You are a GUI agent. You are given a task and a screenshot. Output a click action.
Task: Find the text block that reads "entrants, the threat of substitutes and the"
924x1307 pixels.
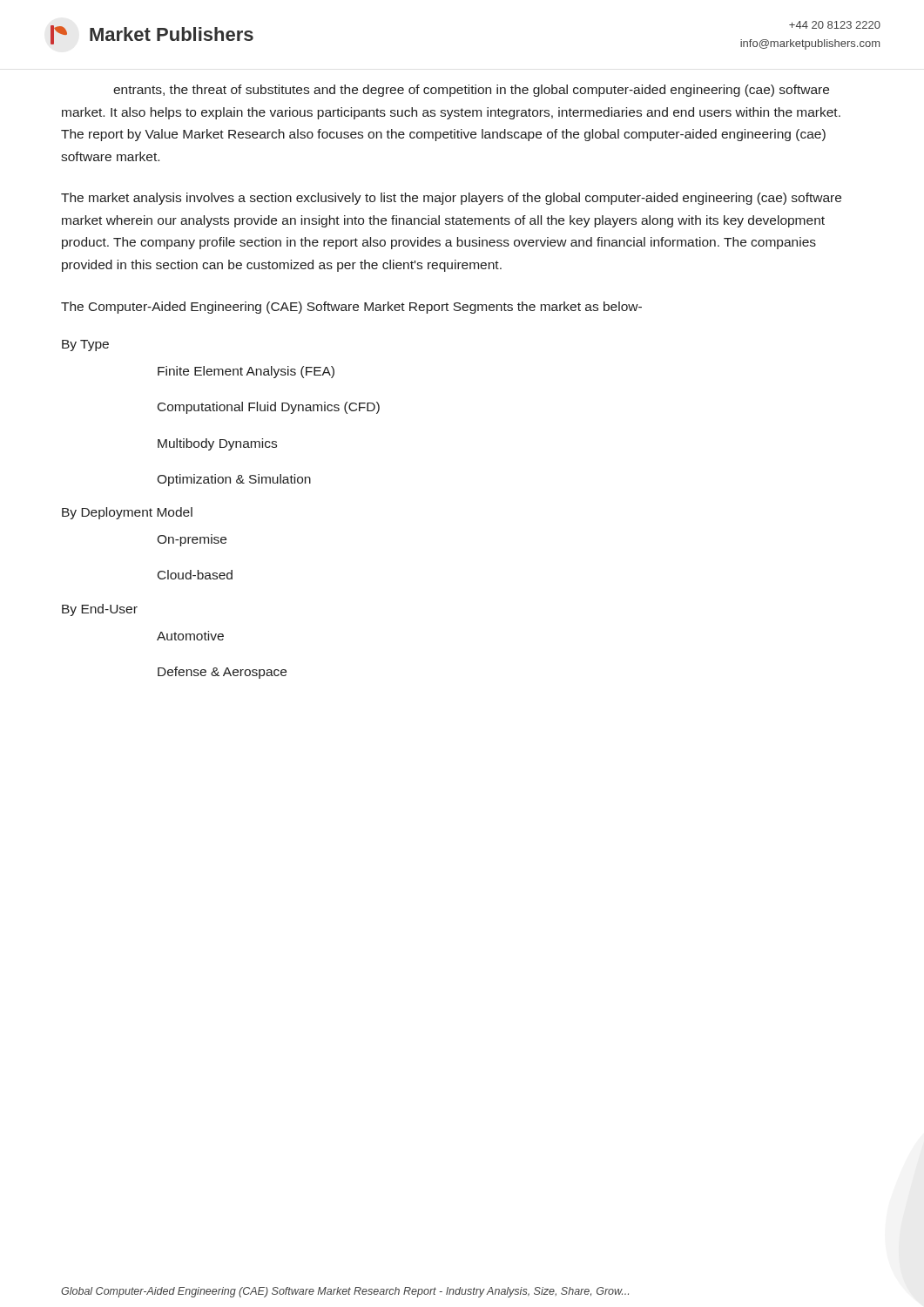click(x=451, y=123)
